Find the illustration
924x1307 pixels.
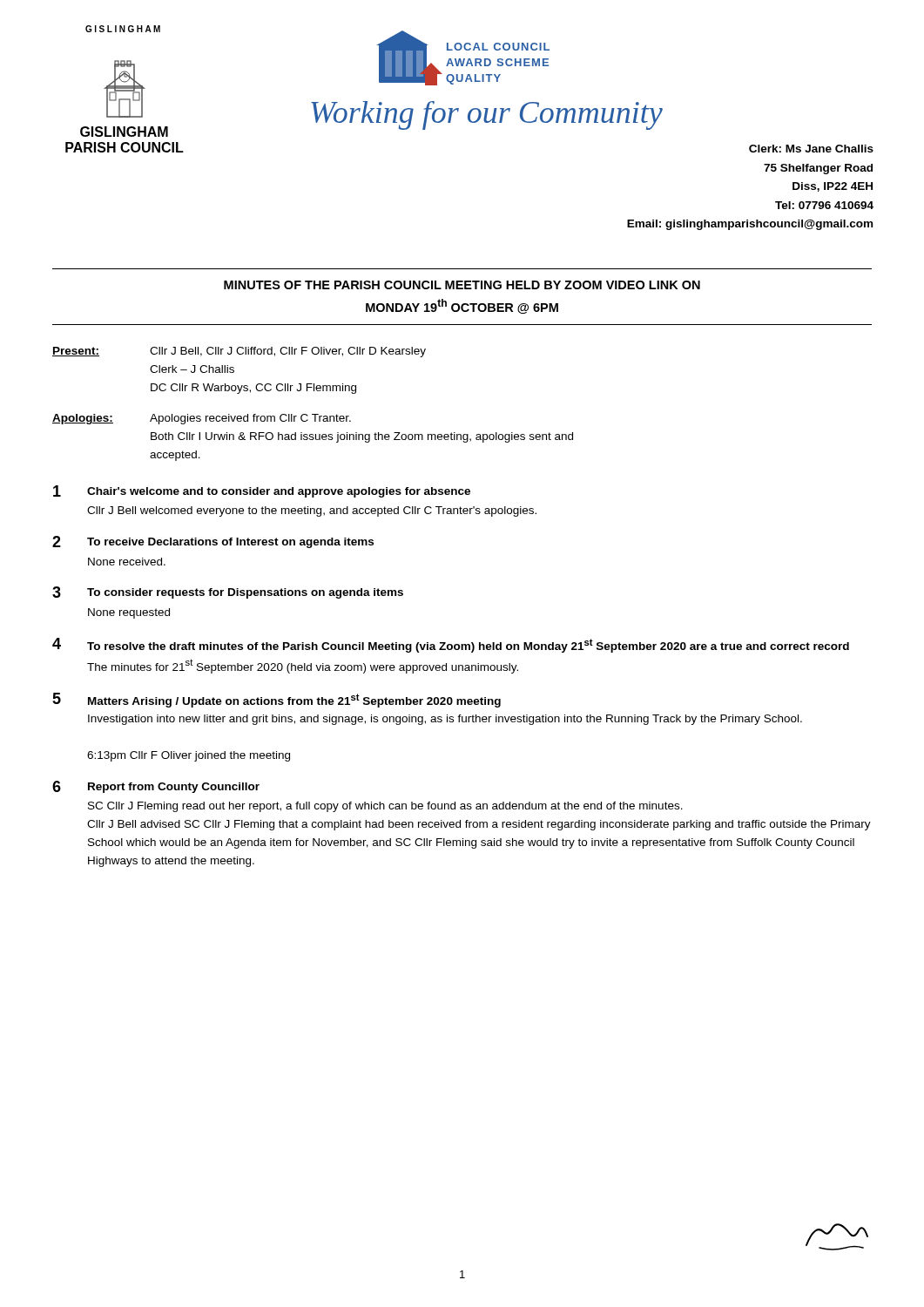click(837, 1236)
